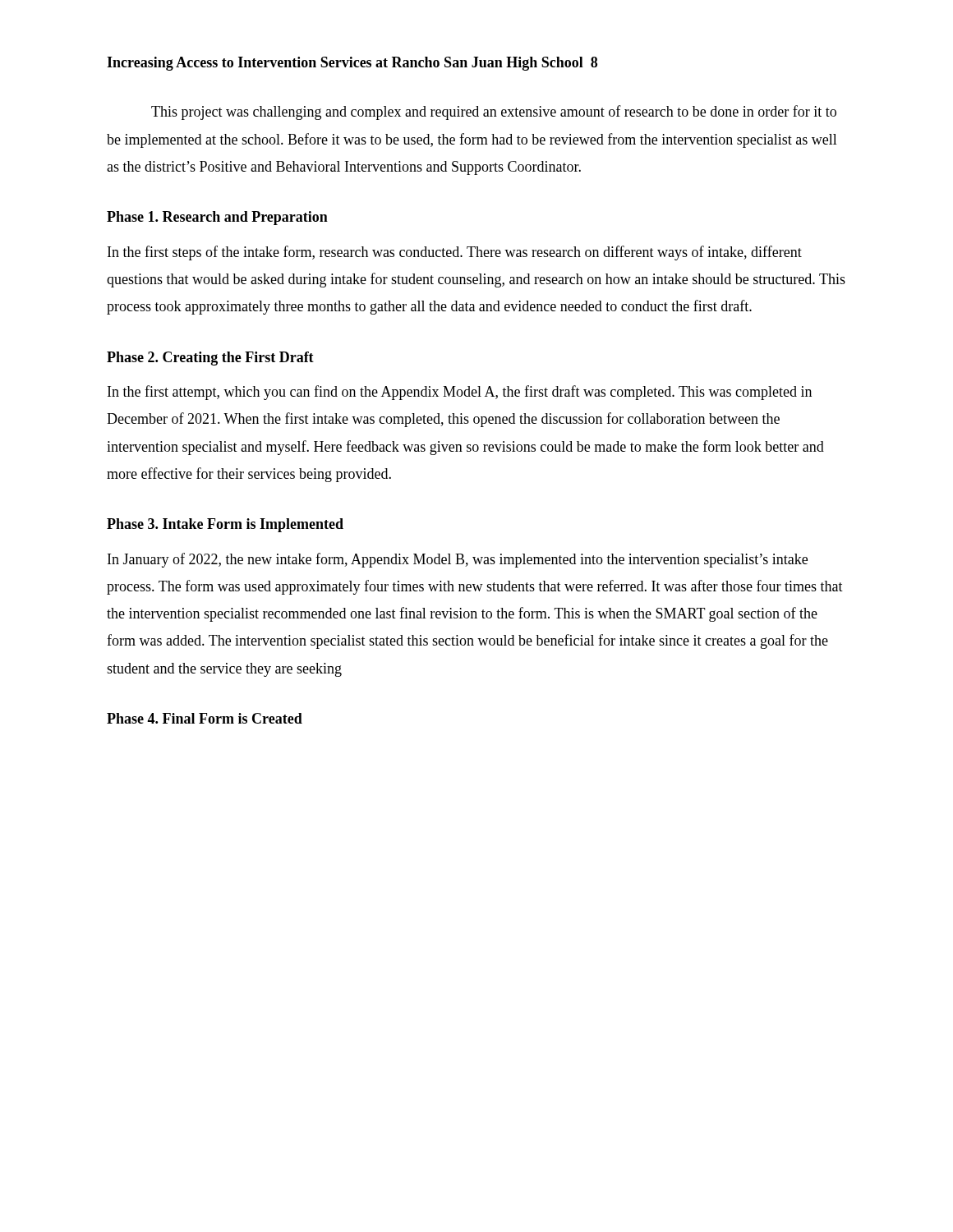
Task: Point to the section header beginning "Phase 2. Creating the"
Action: [x=210, y=357]
